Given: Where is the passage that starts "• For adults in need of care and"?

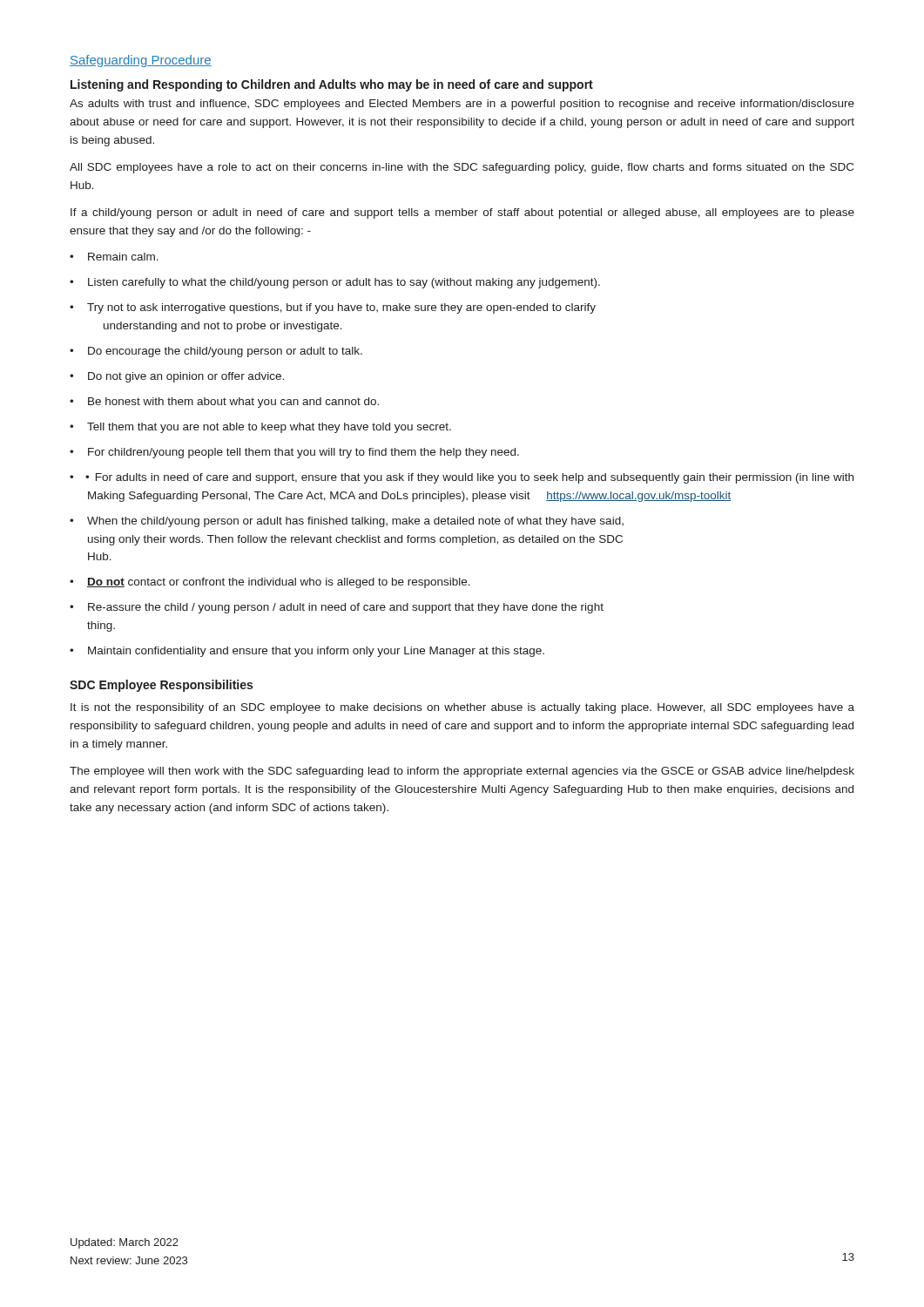Looking at the screenshot, I should click(x=470, y=486).
